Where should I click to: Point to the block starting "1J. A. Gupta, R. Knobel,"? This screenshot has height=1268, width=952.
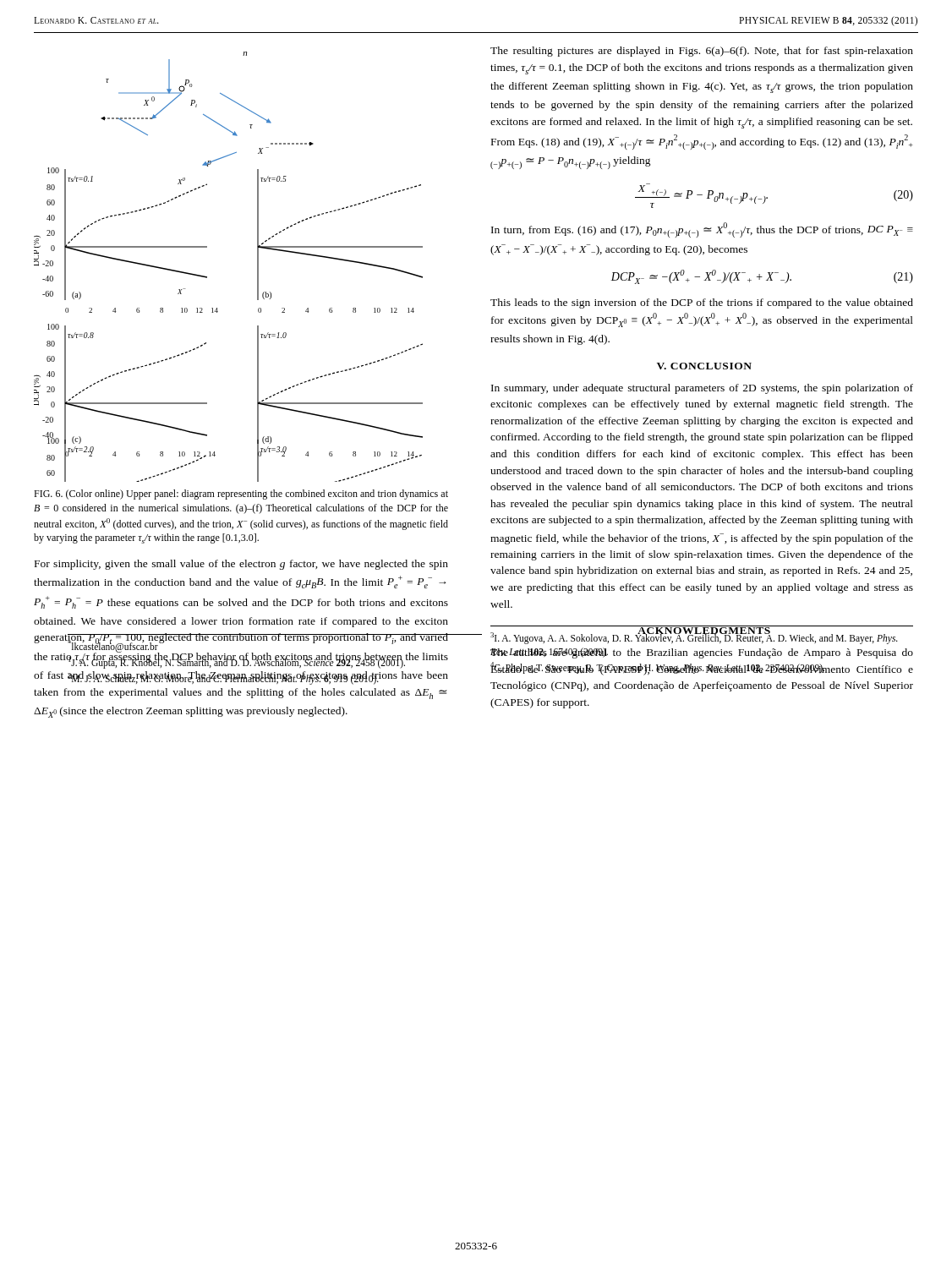pyautogui.click(x=237, y=662)
